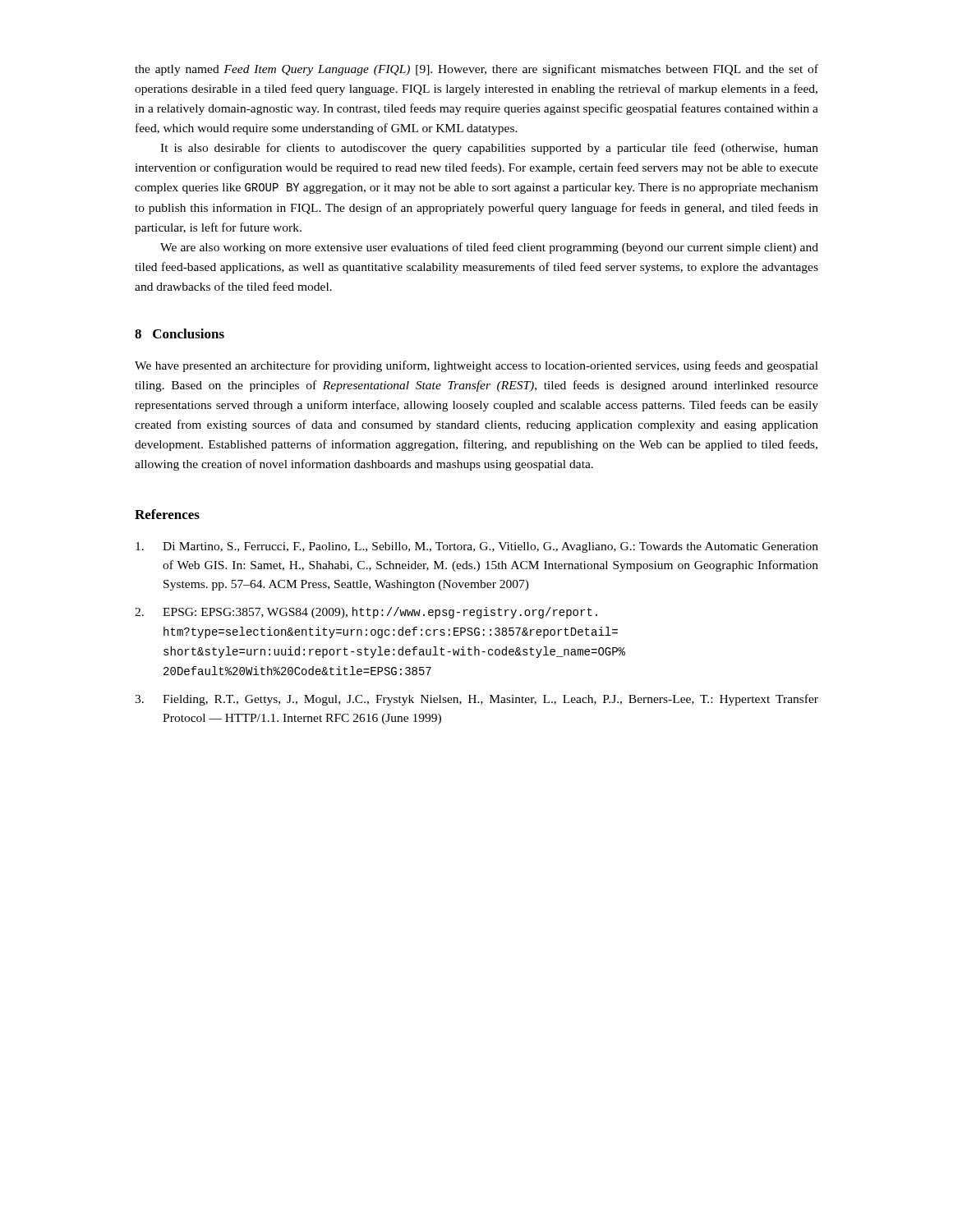Screen dimensions: 1232x953
Task: Locate the block of text that opens with "It is also"
Action: point(476,188)
